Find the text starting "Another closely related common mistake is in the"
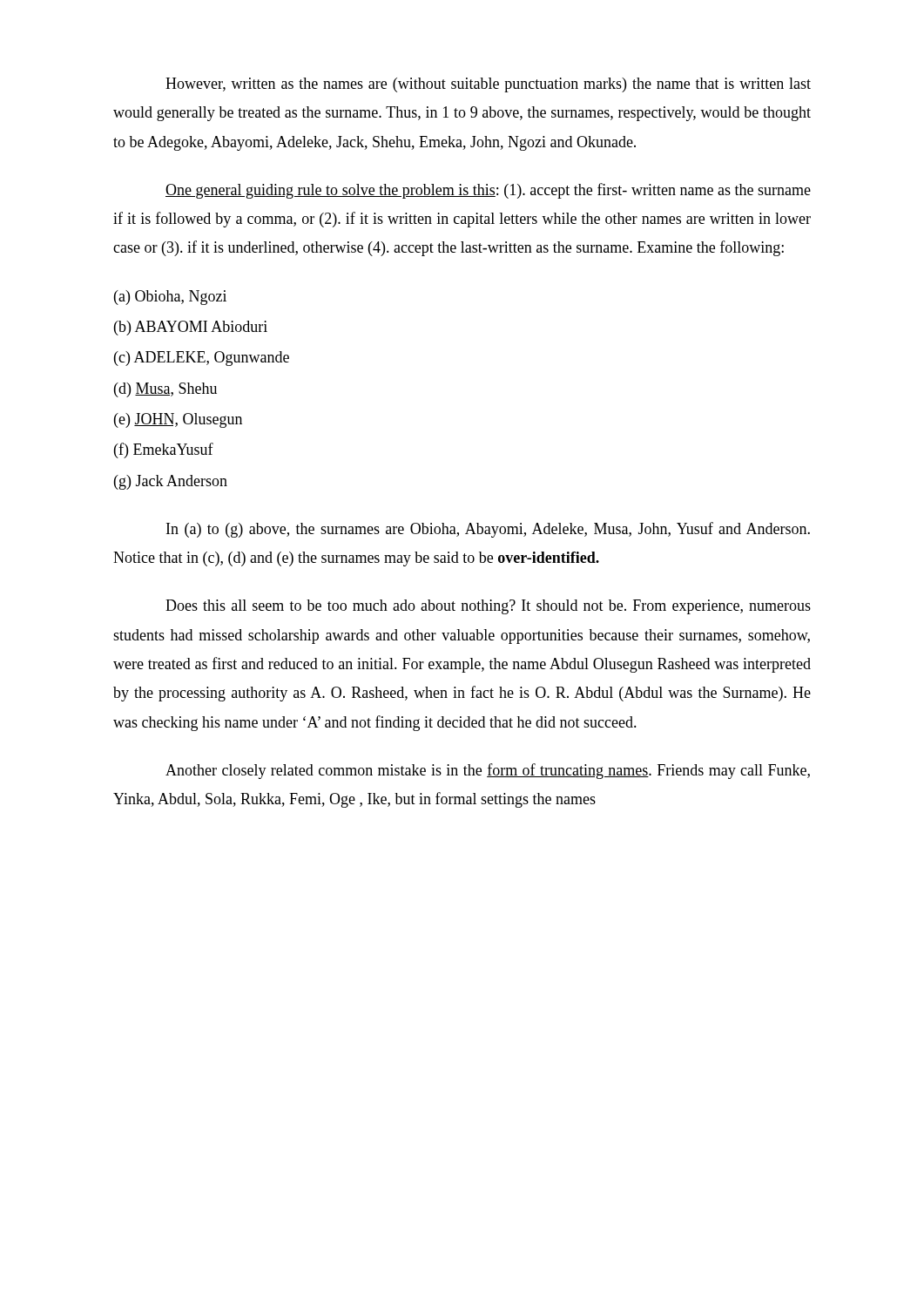This screenshot has width=924, height=1307. (462, 785)
